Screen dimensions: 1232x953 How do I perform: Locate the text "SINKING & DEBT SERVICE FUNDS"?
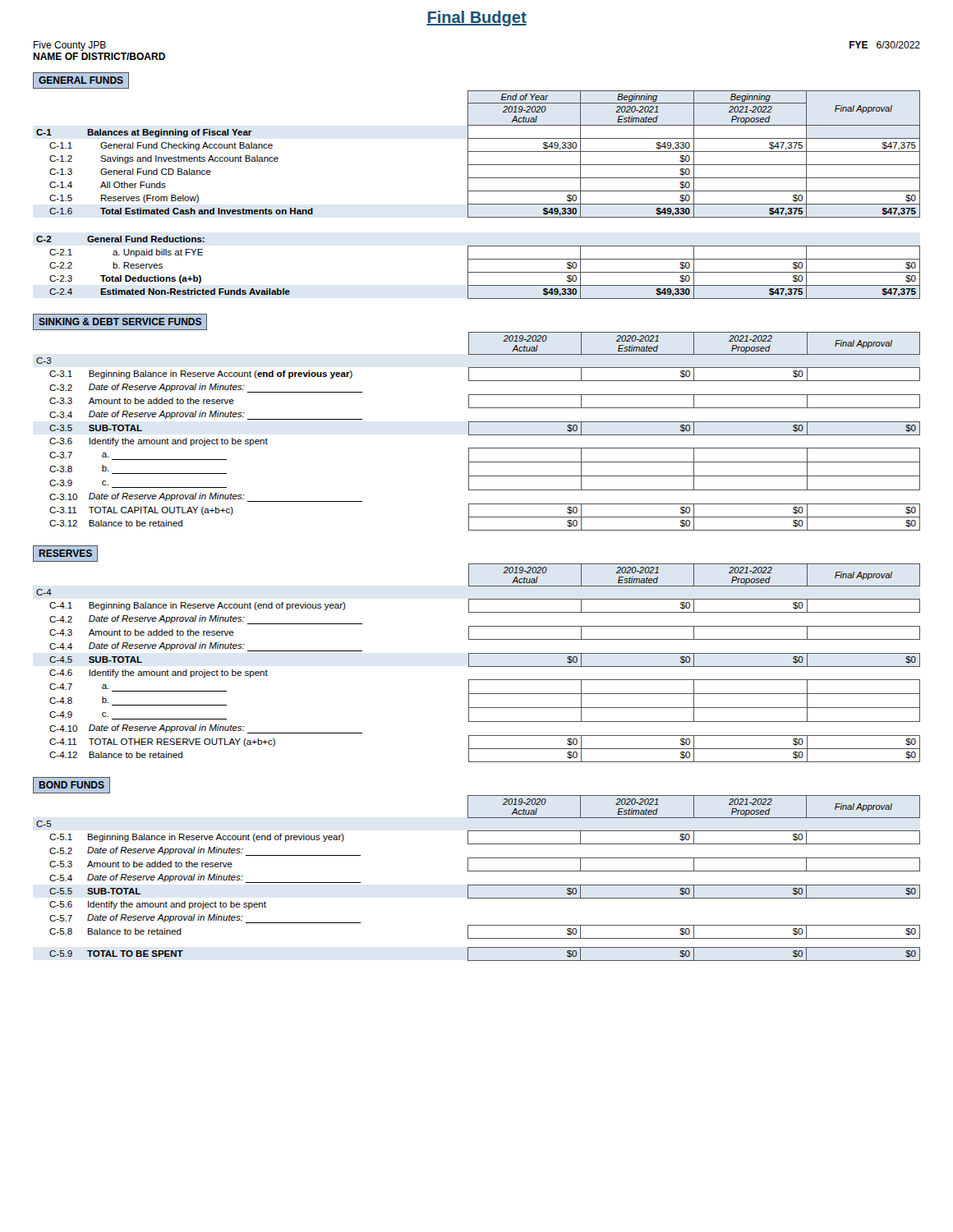120,322
